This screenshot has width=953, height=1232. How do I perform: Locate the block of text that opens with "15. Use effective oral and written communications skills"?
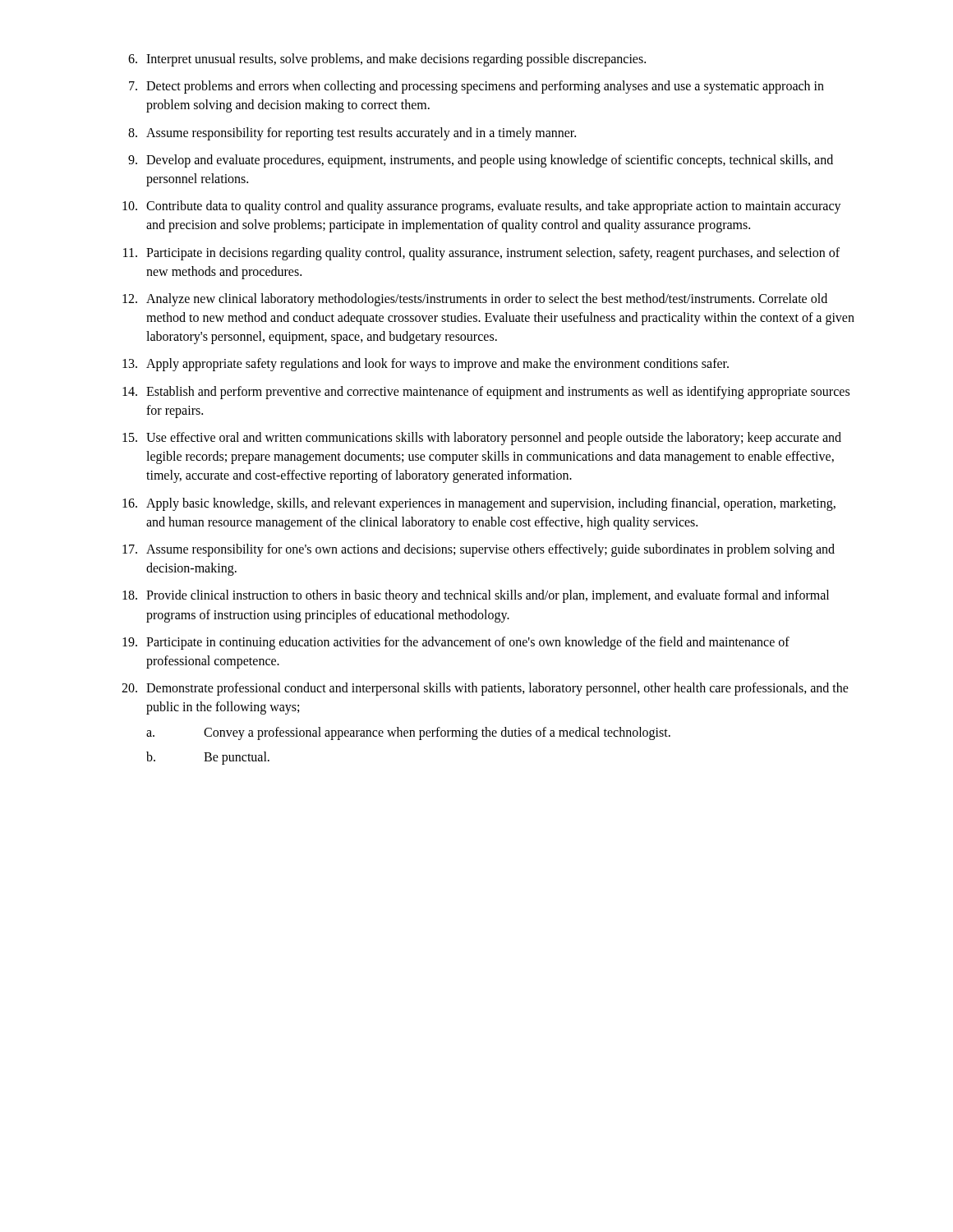[x=476, y=456]
